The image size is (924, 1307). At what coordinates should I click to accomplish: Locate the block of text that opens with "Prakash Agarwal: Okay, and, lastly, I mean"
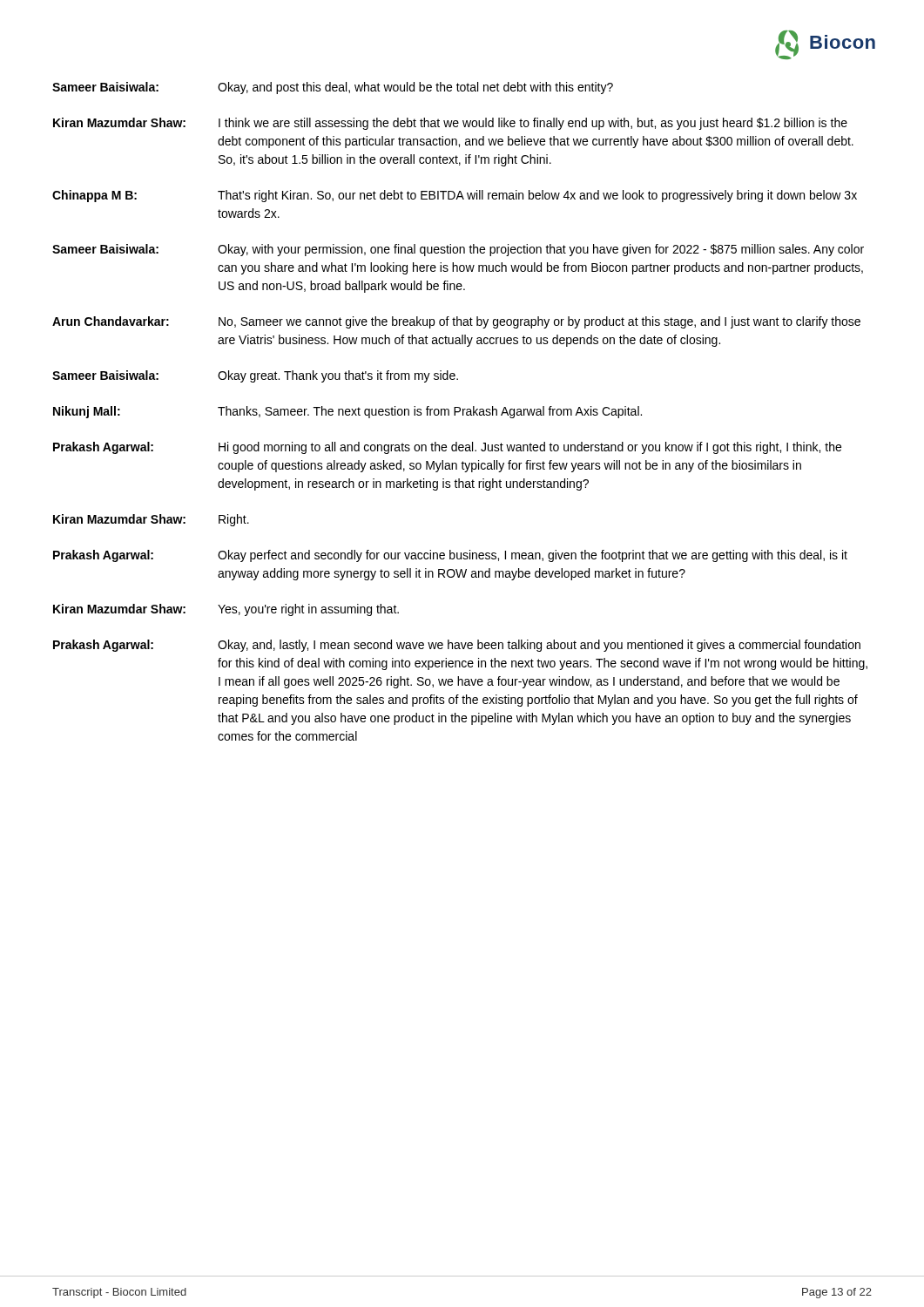tap(462, 691)
